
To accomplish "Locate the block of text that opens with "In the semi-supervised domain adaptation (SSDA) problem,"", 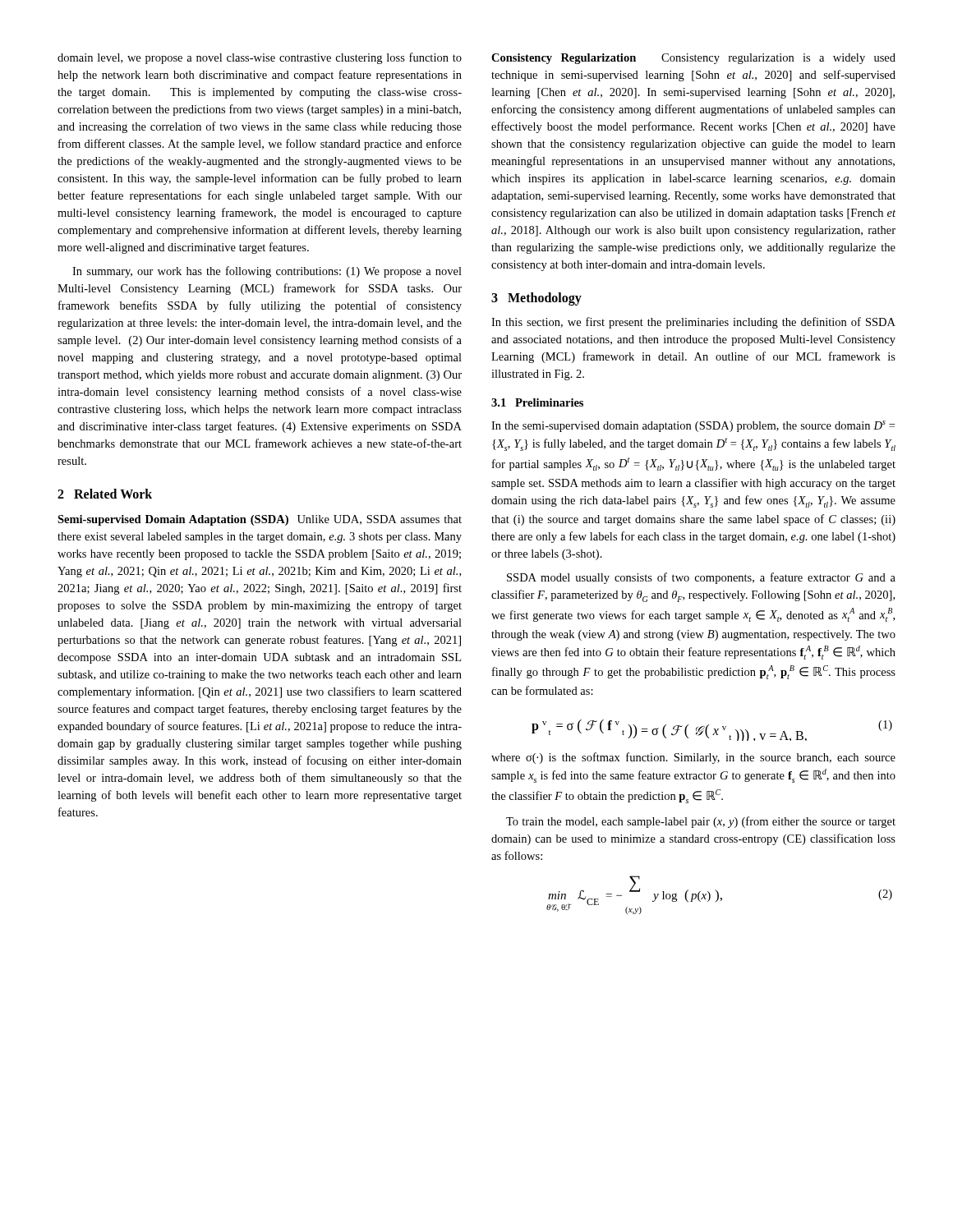I will pos(693,490).
